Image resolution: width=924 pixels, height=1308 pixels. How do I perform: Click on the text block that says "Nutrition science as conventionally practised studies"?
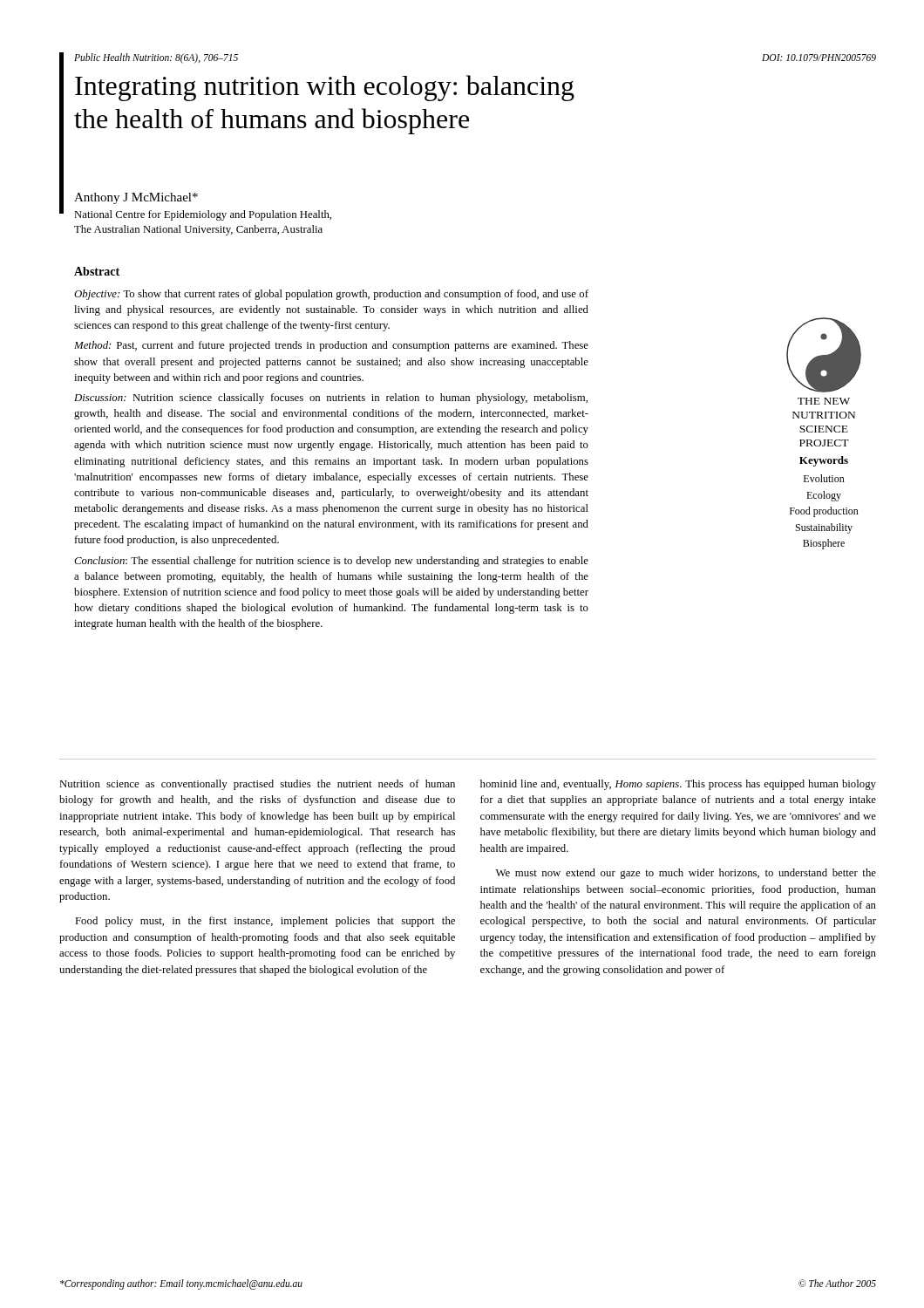(x=257, y=877)
